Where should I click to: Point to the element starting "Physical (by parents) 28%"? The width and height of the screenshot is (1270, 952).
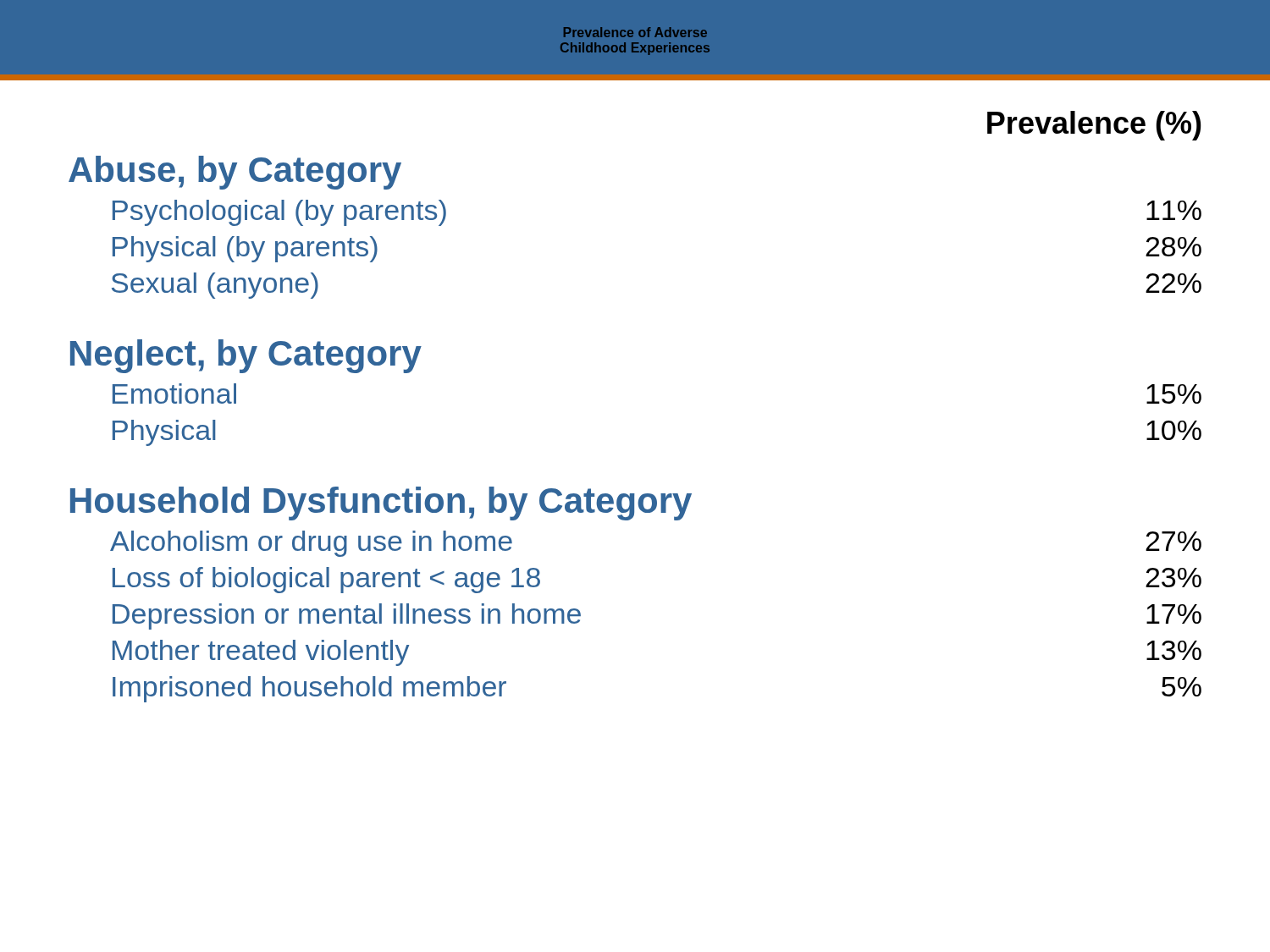pos(239,249)
